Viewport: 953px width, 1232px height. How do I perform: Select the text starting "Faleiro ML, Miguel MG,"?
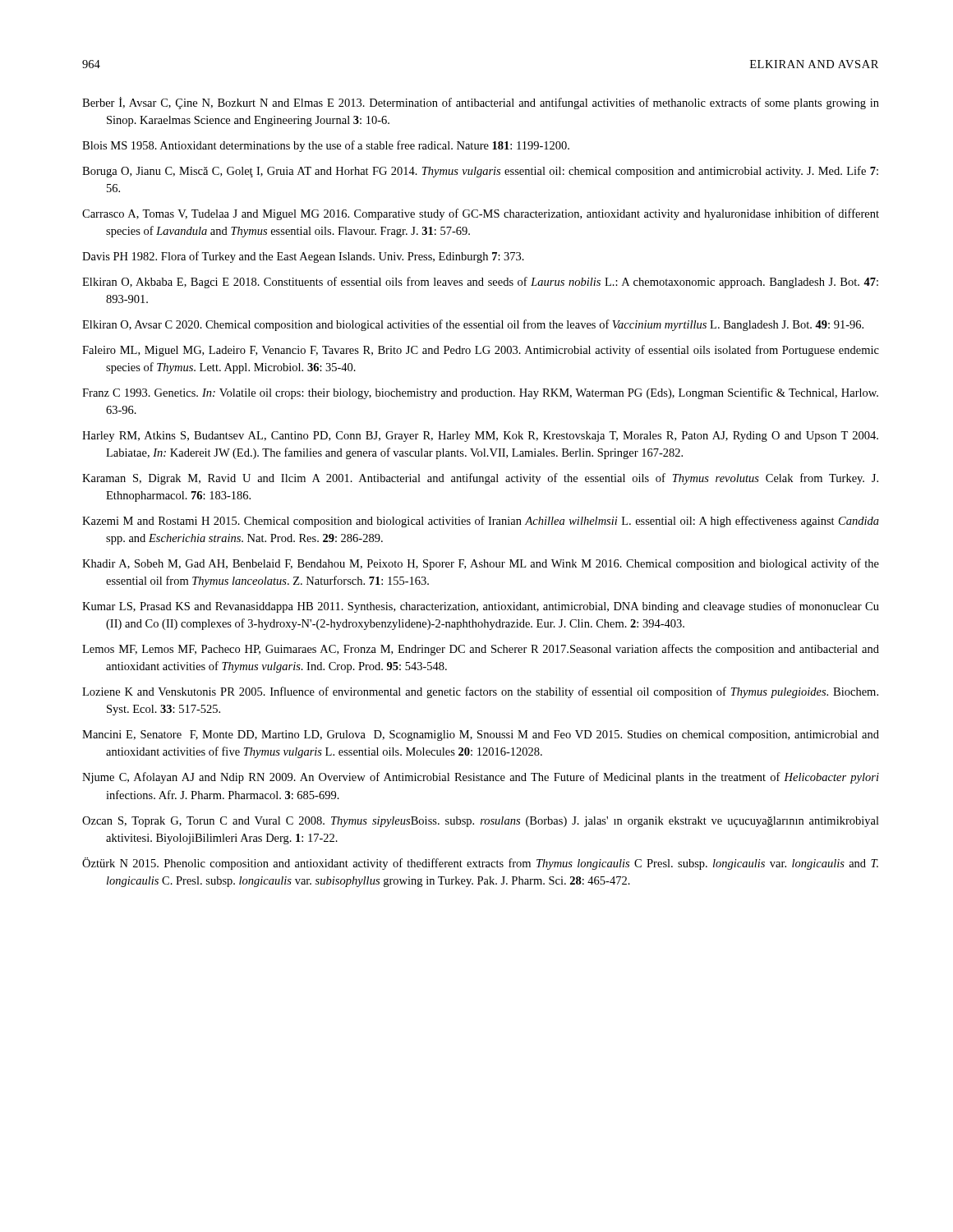(x=481, y=359)
